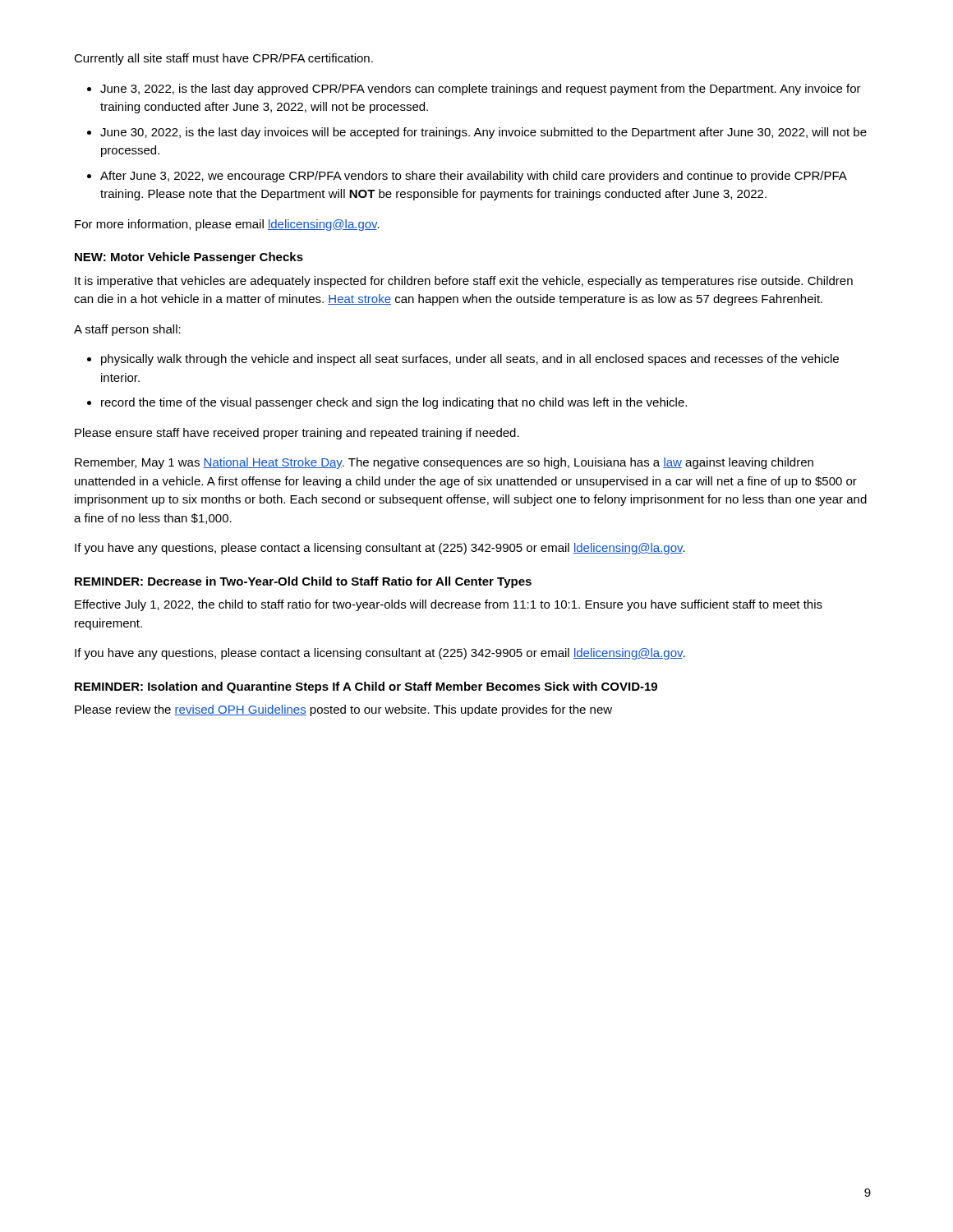Viewport: 953px width, 1232px height.
Task: Click the section header that begins "NEW: Motor Vehicle"
Action: (189, 257)
